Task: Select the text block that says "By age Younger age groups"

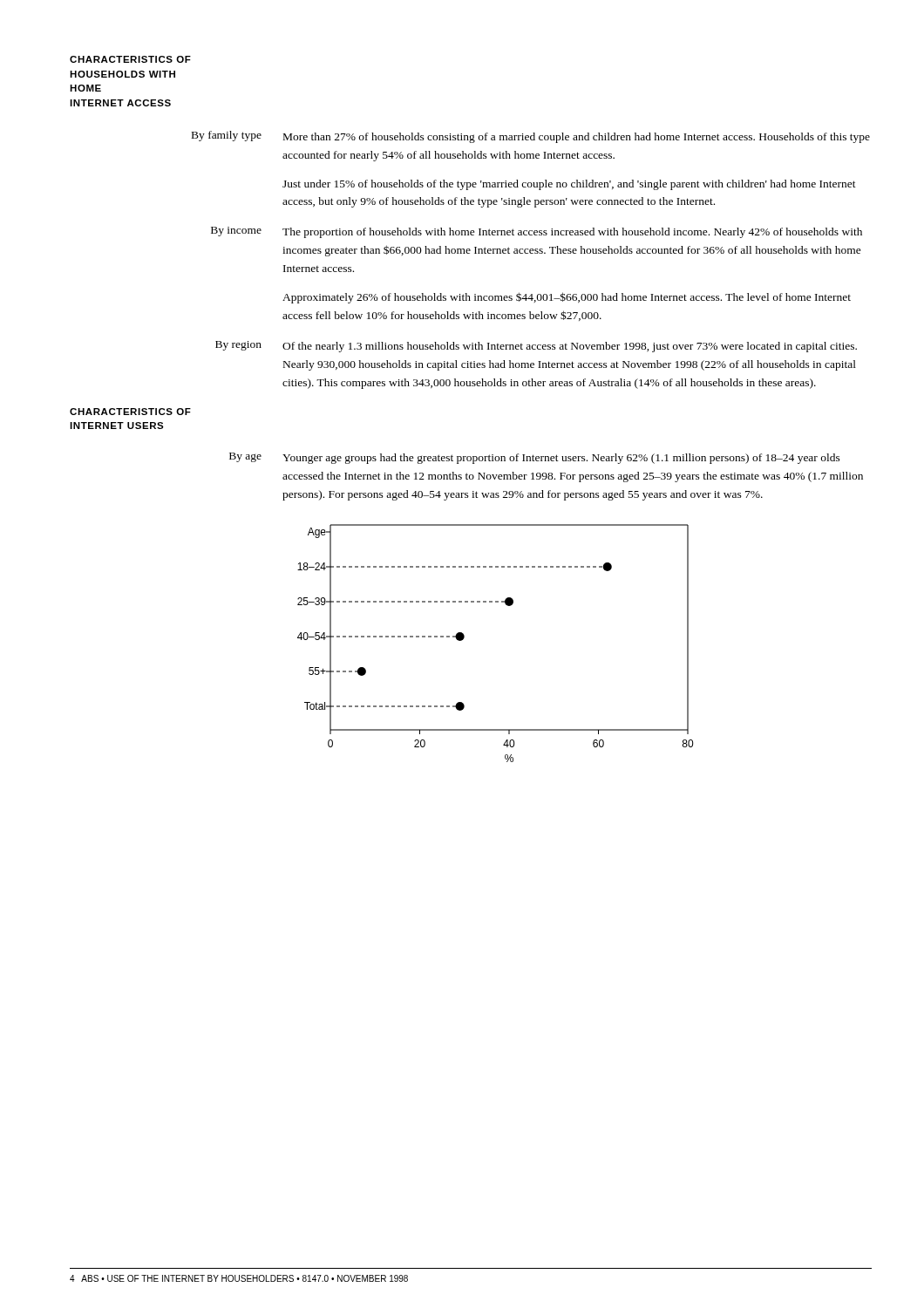Action: pyautogui.click(x=471, y=609)
